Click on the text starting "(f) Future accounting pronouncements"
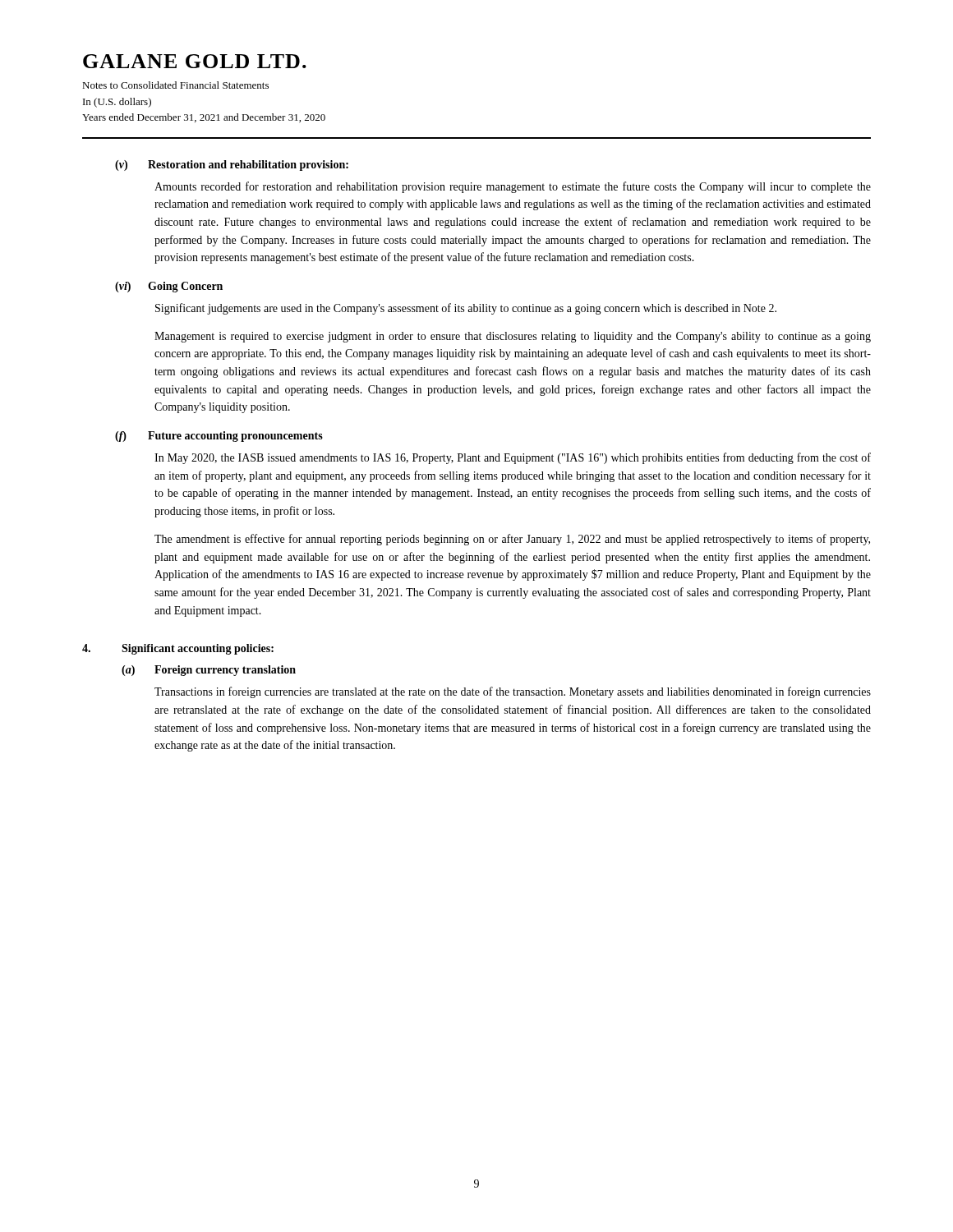This screenshot has width=953, height=1232. [x=219, y=436]
